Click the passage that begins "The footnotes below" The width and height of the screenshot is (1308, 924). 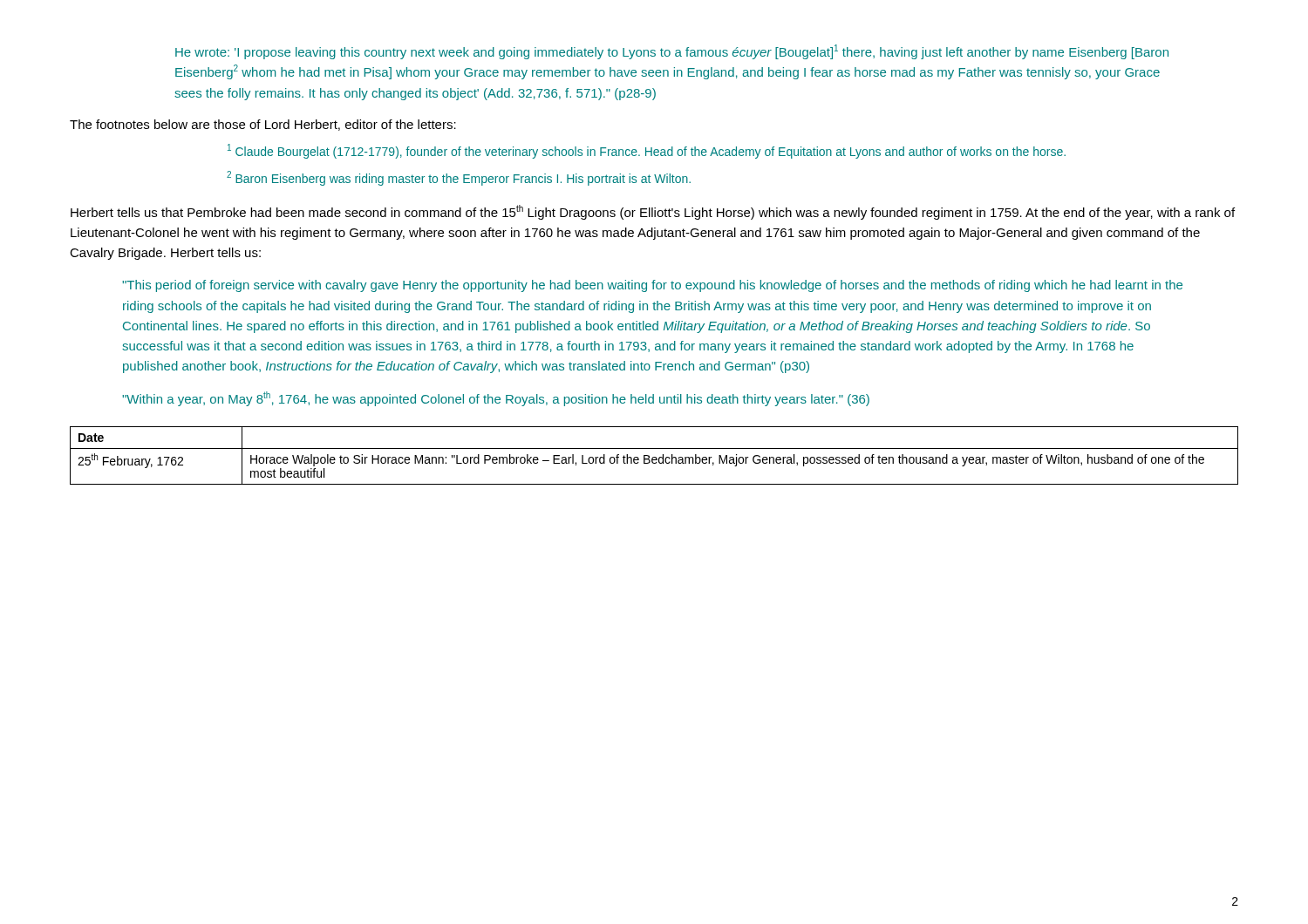(263, 124)
